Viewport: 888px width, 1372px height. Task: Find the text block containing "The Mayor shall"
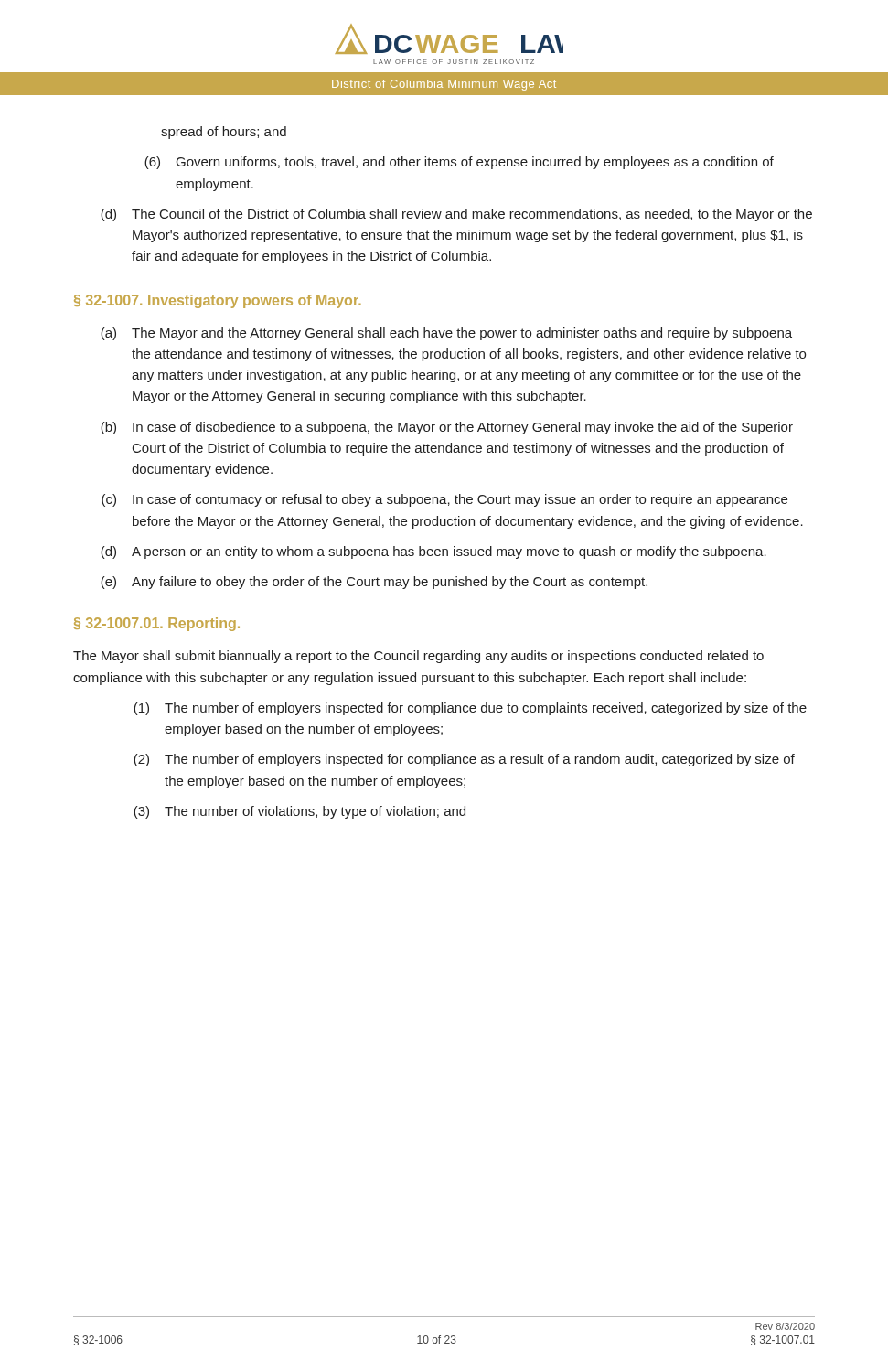(x=419, y=666)
